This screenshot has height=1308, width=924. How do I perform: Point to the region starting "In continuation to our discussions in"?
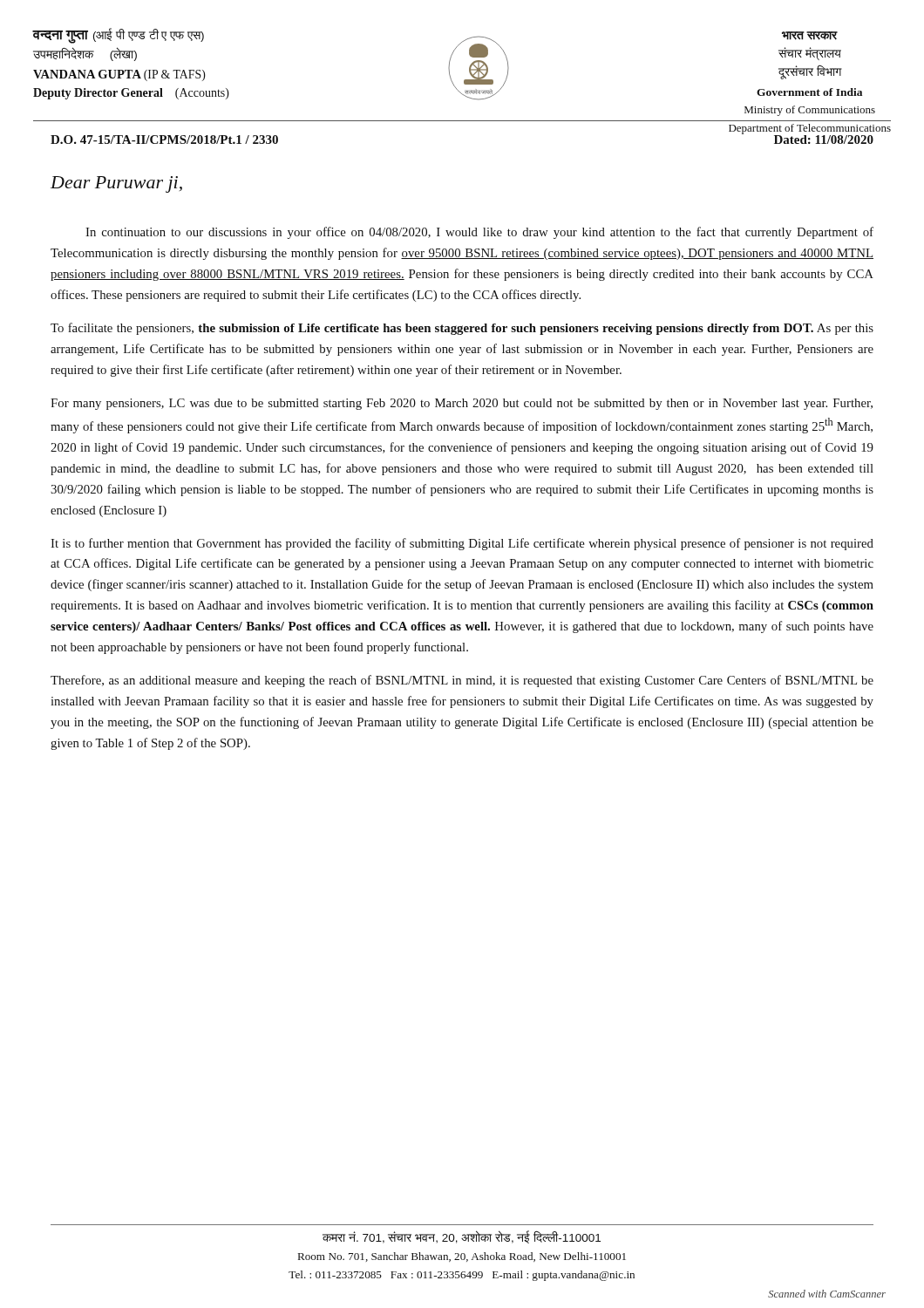tap(462, 263)
